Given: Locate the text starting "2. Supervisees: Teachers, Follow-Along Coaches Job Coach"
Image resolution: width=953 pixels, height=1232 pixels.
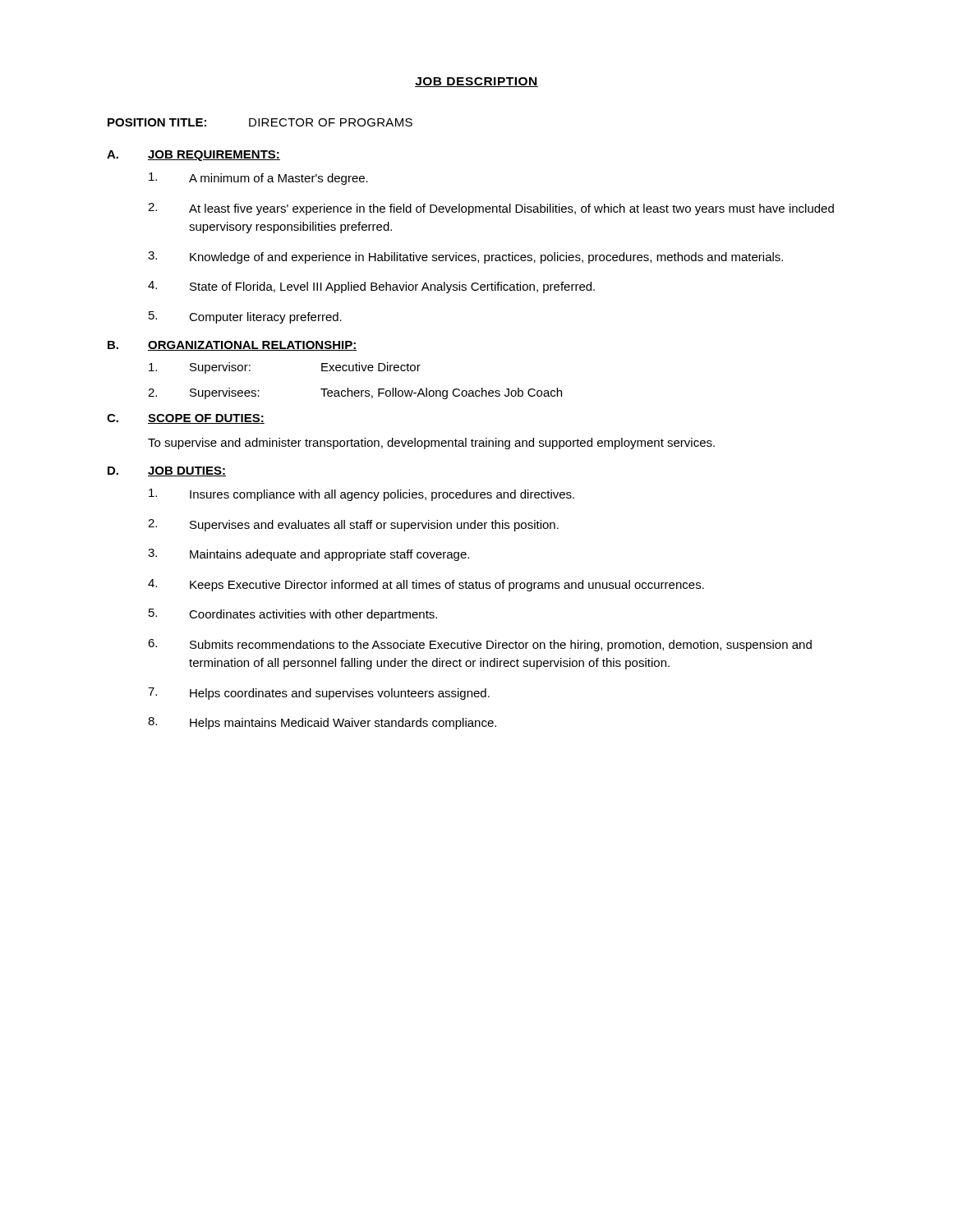Looking at the screenshot, I should [355, 392].
